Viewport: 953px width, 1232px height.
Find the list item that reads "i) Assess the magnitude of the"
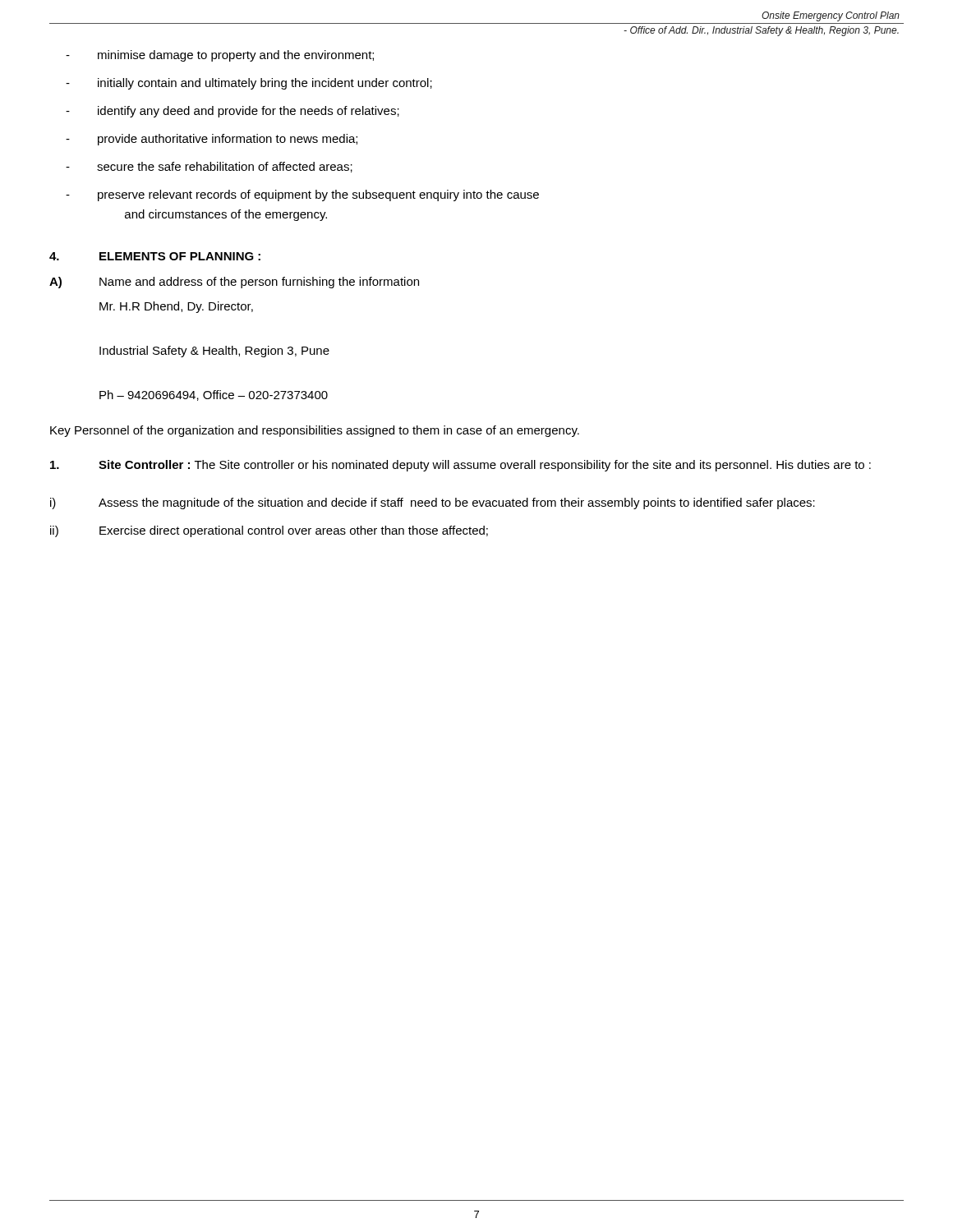coord(476,503)
